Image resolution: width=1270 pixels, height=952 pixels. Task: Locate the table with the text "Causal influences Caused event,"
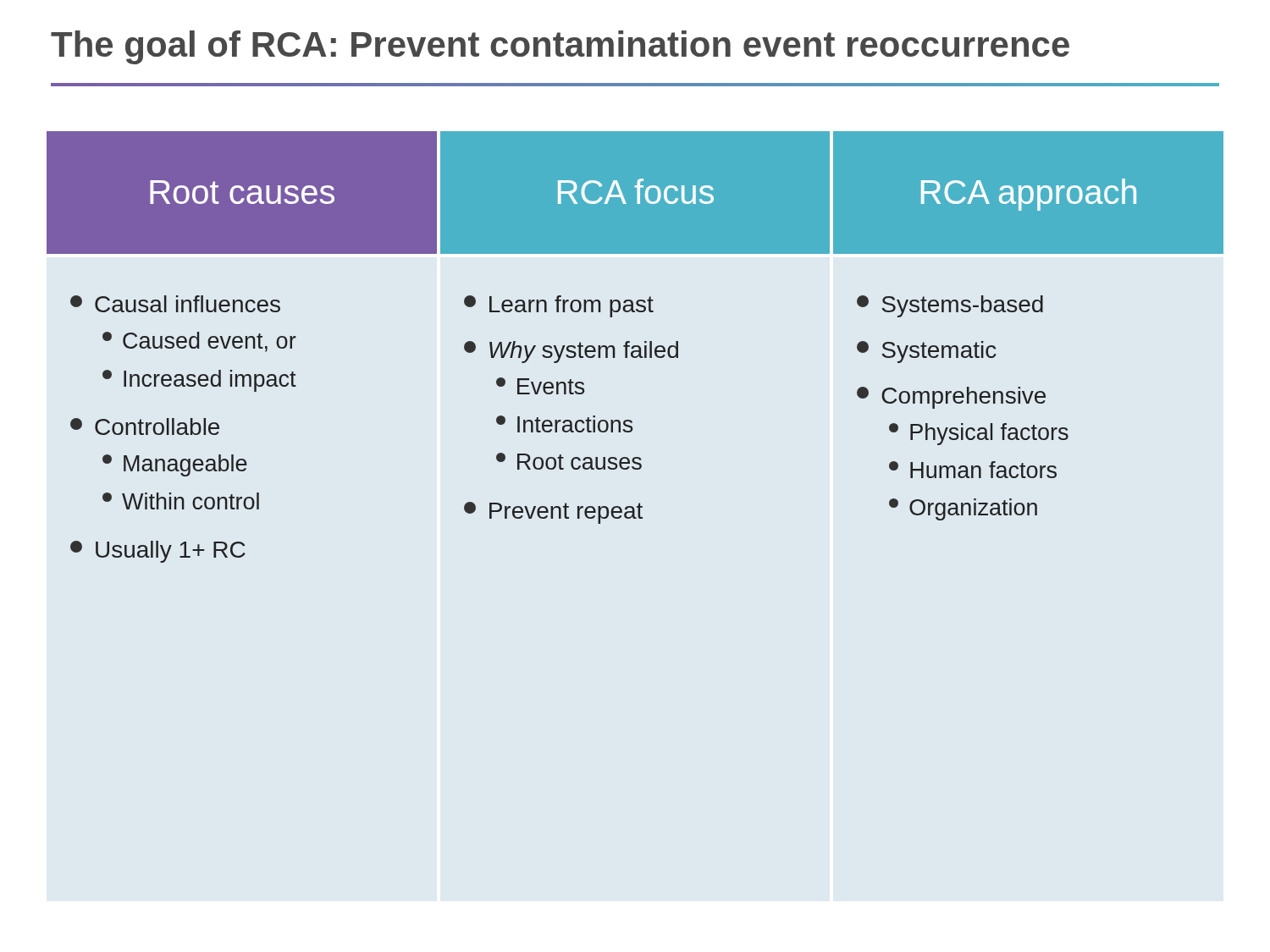pos(635,579)
